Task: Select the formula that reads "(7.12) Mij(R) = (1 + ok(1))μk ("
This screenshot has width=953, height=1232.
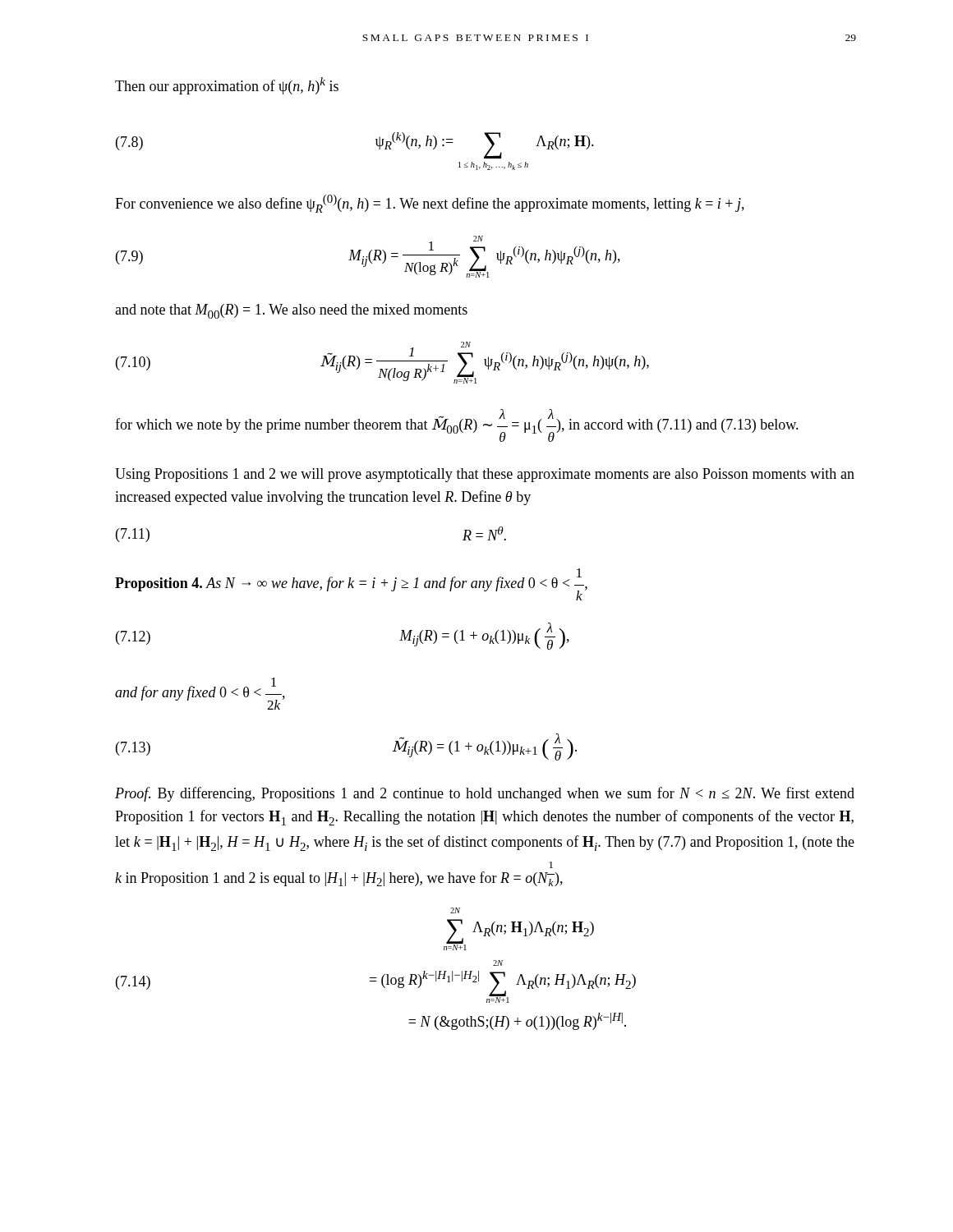Action: pos(117,636)
